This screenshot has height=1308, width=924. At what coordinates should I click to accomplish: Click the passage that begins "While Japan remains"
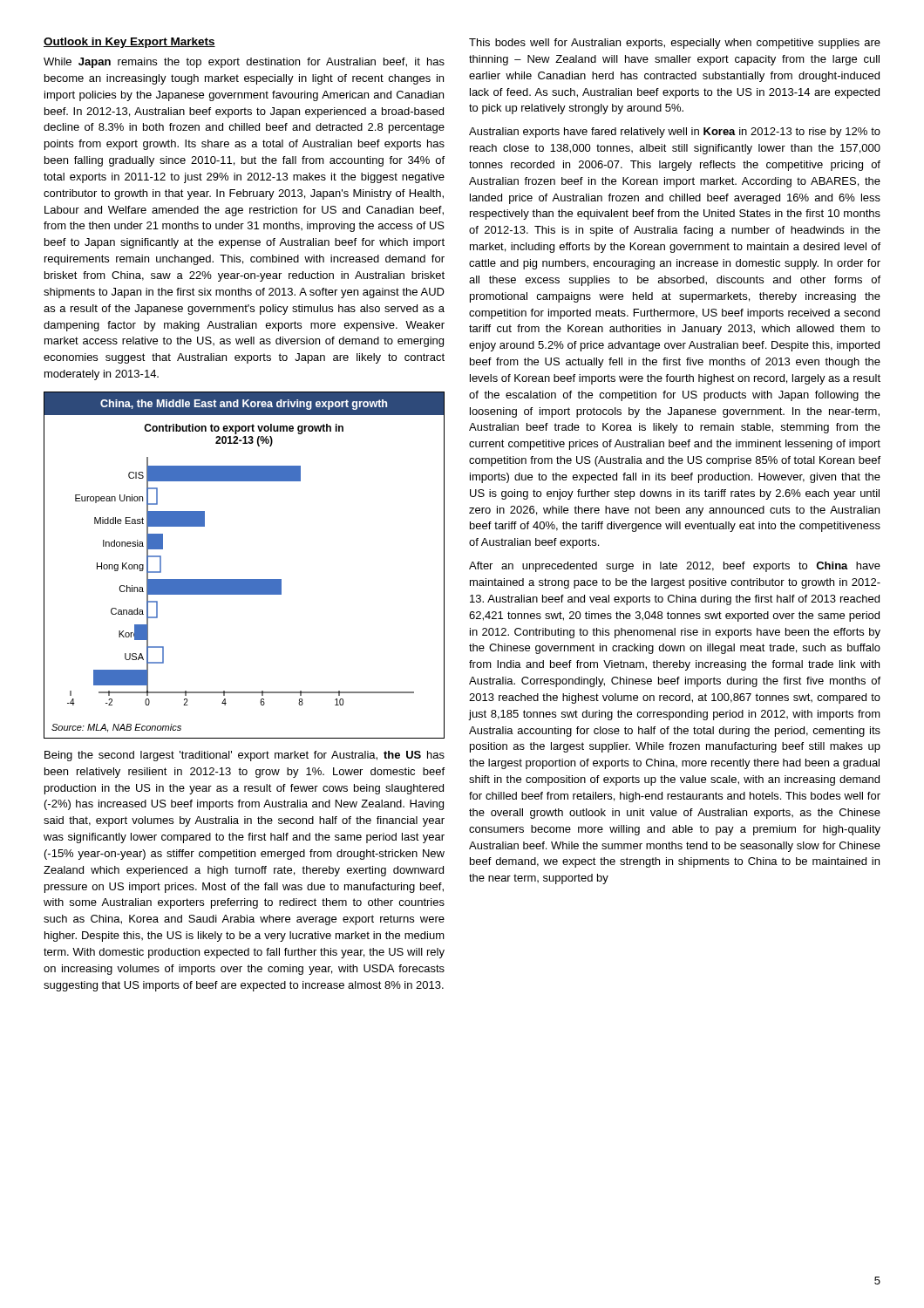(x=244, y=218)
